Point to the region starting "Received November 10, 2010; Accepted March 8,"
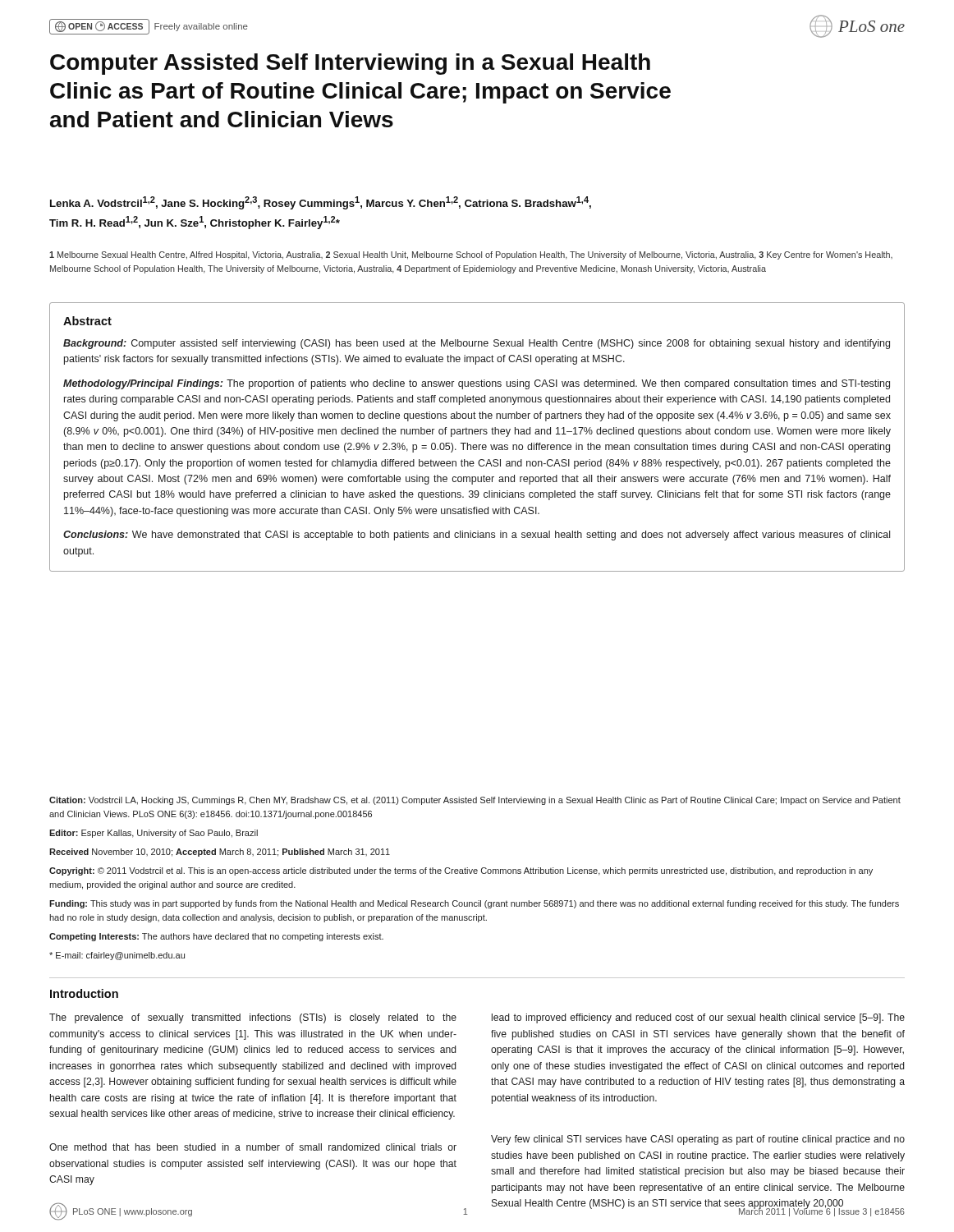This screenshot has width=954, height=1232. (220, 852)
